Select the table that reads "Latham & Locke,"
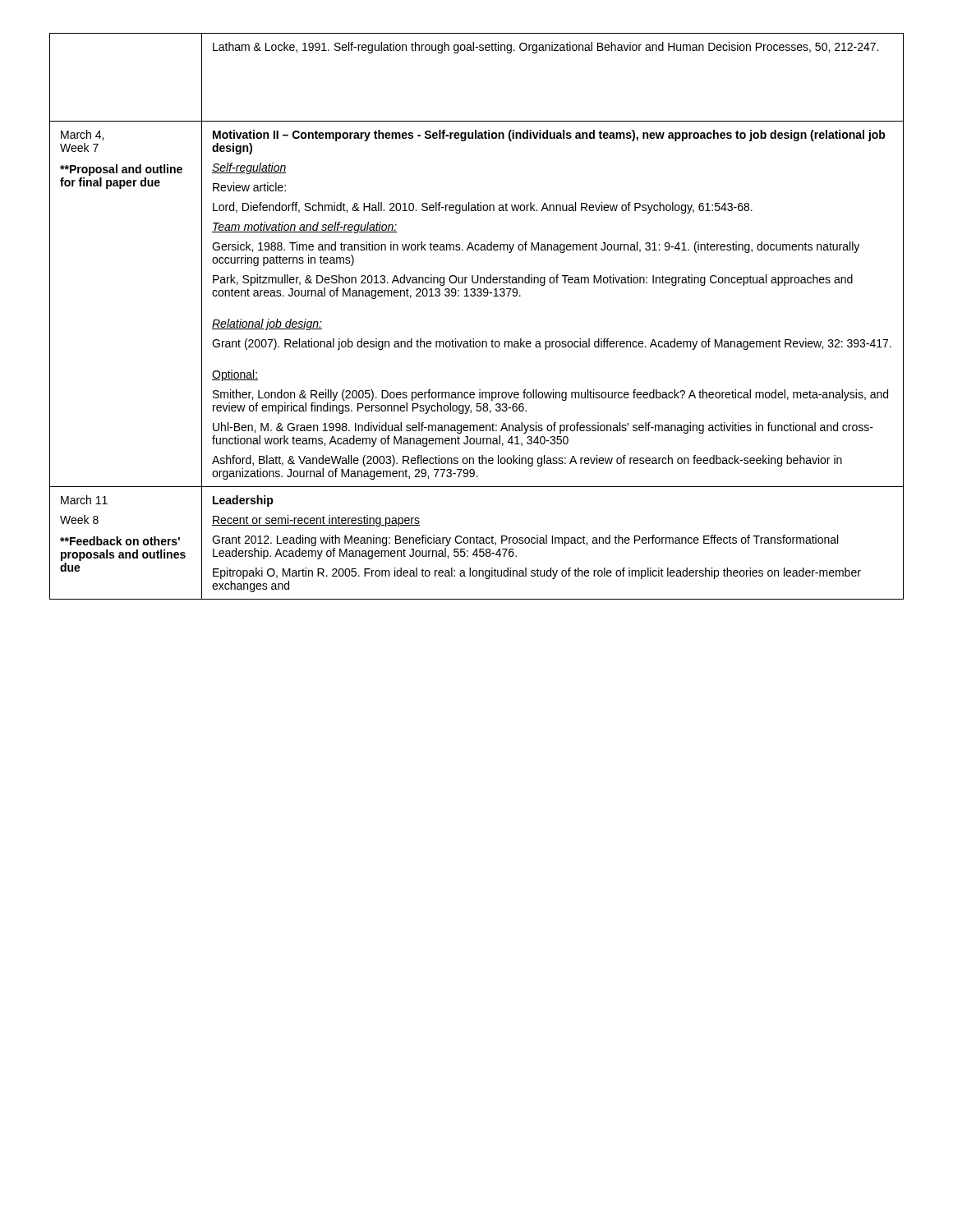The height and width of the screenshot is (1232, 953). [x=476, y=316]
